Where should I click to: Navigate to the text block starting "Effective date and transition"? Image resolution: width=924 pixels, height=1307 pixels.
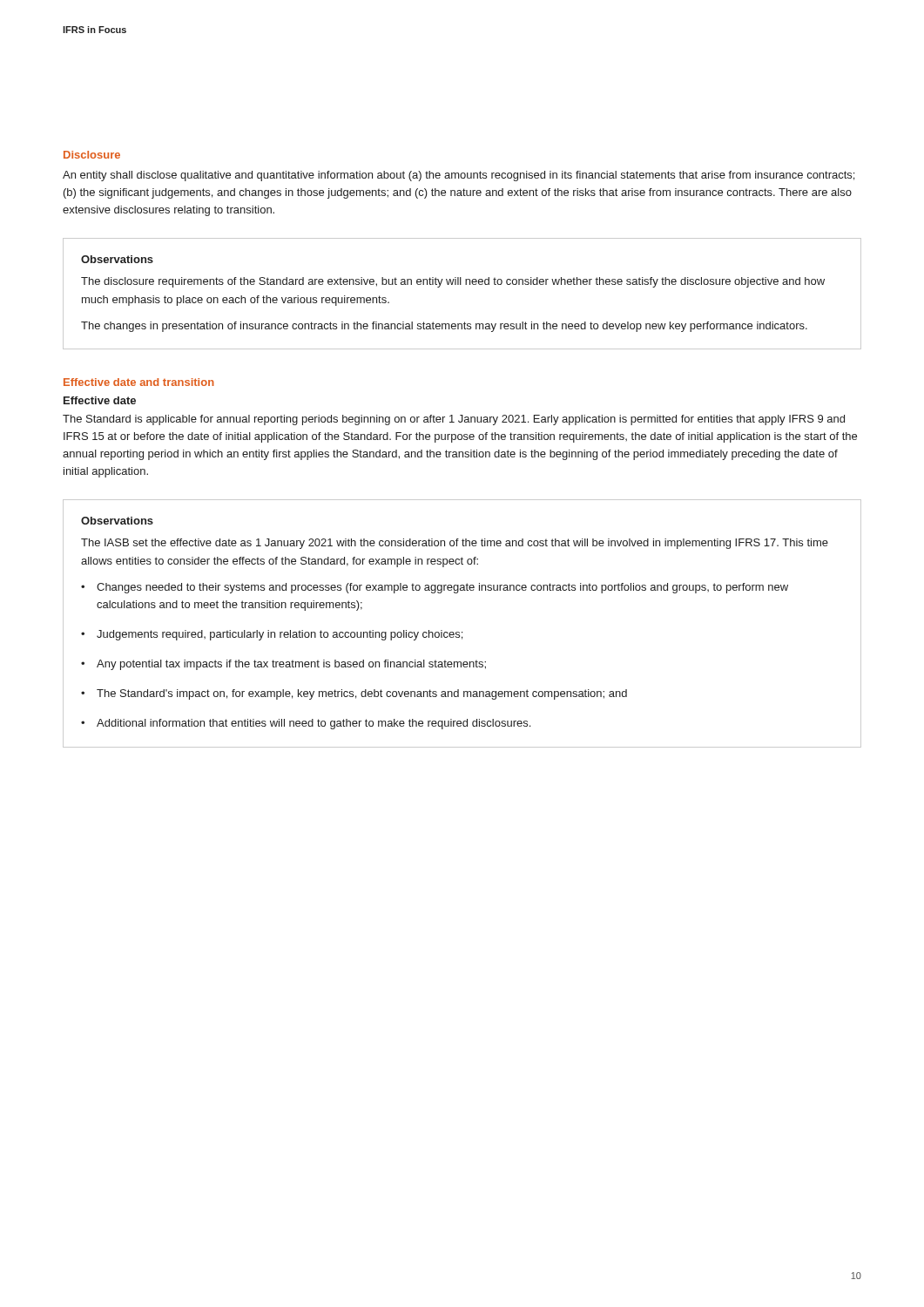(139, 382)
